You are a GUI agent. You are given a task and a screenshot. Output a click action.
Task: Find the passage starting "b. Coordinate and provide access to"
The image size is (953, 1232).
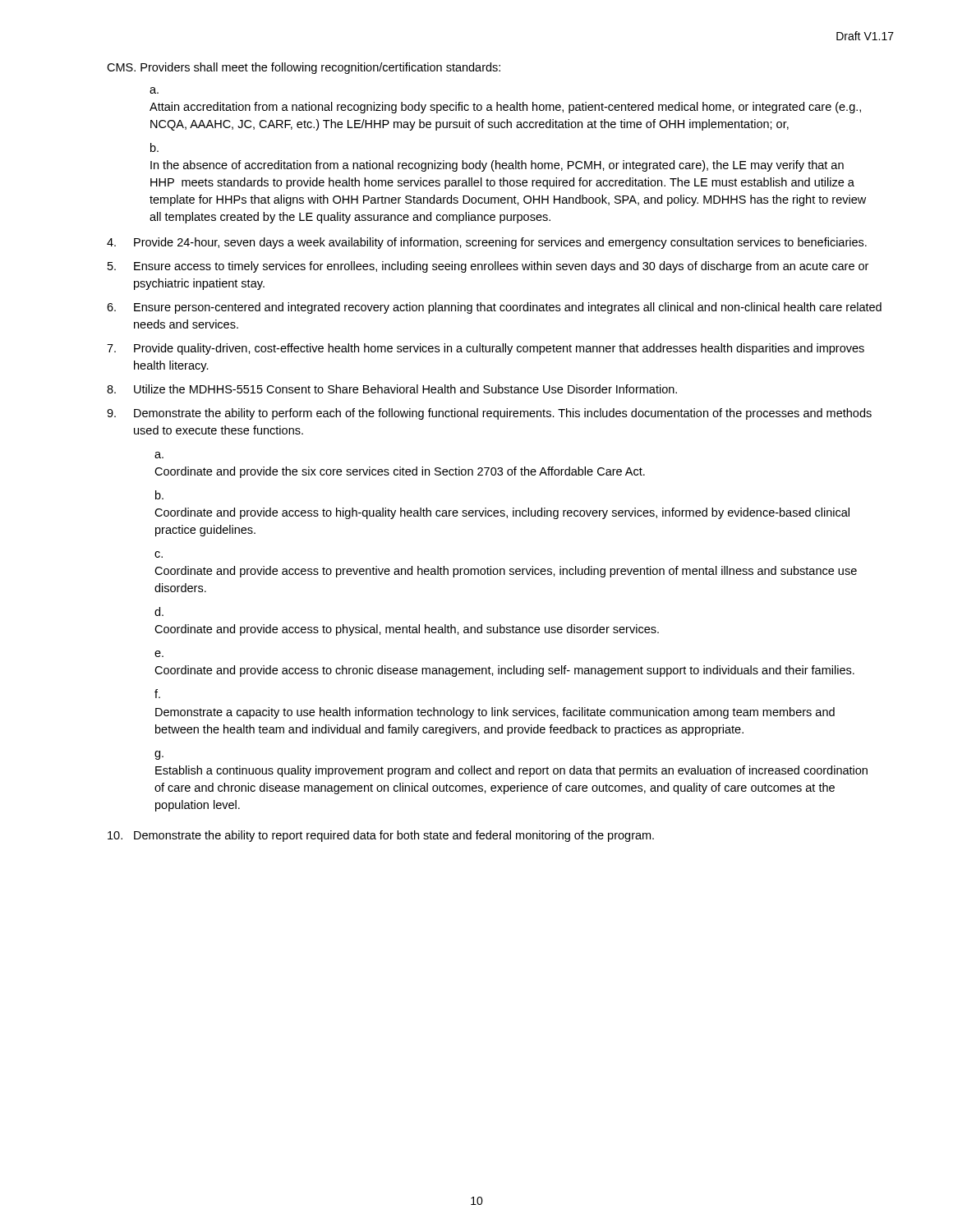coord(513,513)
